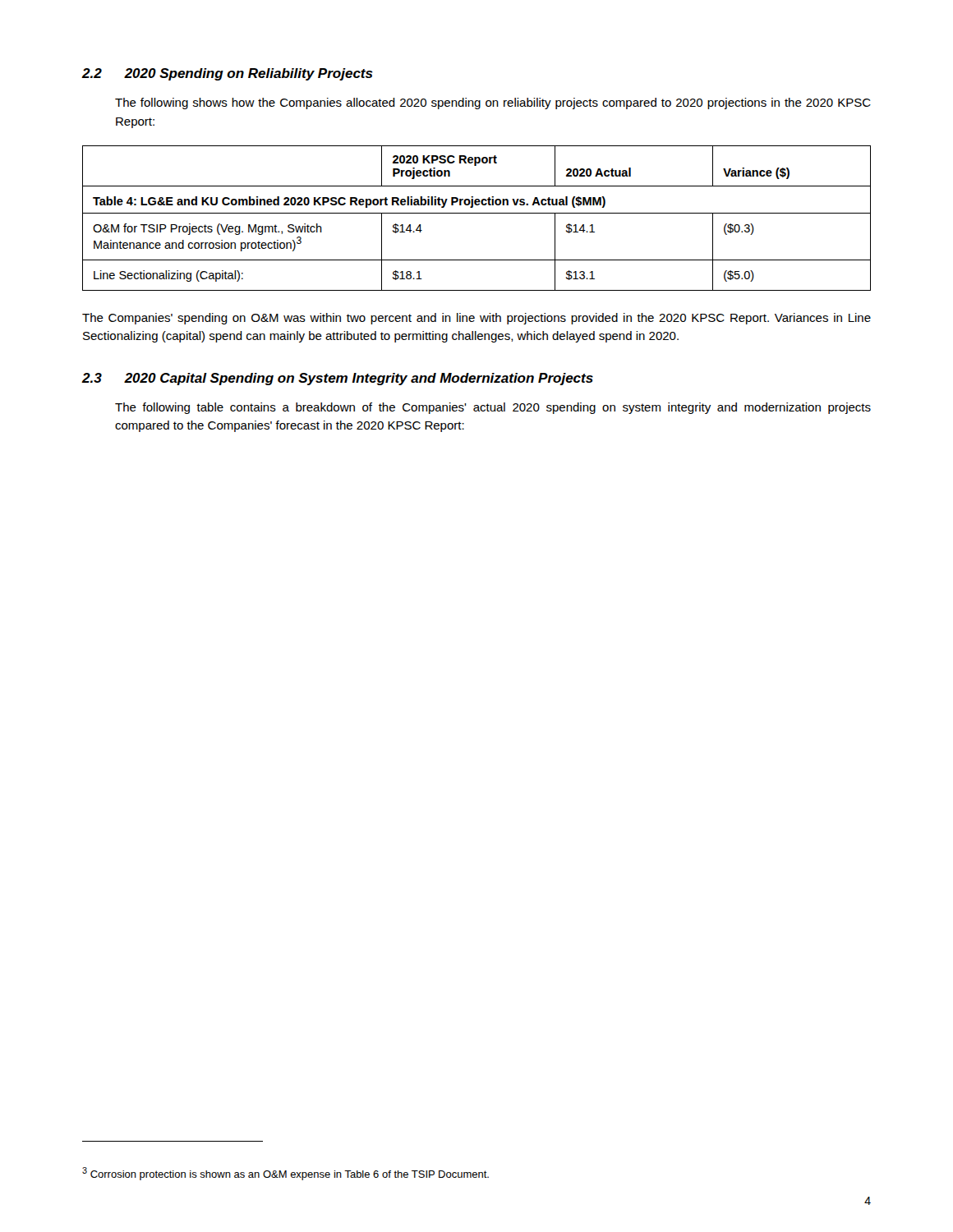Find the text block containing "The following table contains a breakdown of"
This screenshot has height=1232, width=953.
(x=493, y=416)
